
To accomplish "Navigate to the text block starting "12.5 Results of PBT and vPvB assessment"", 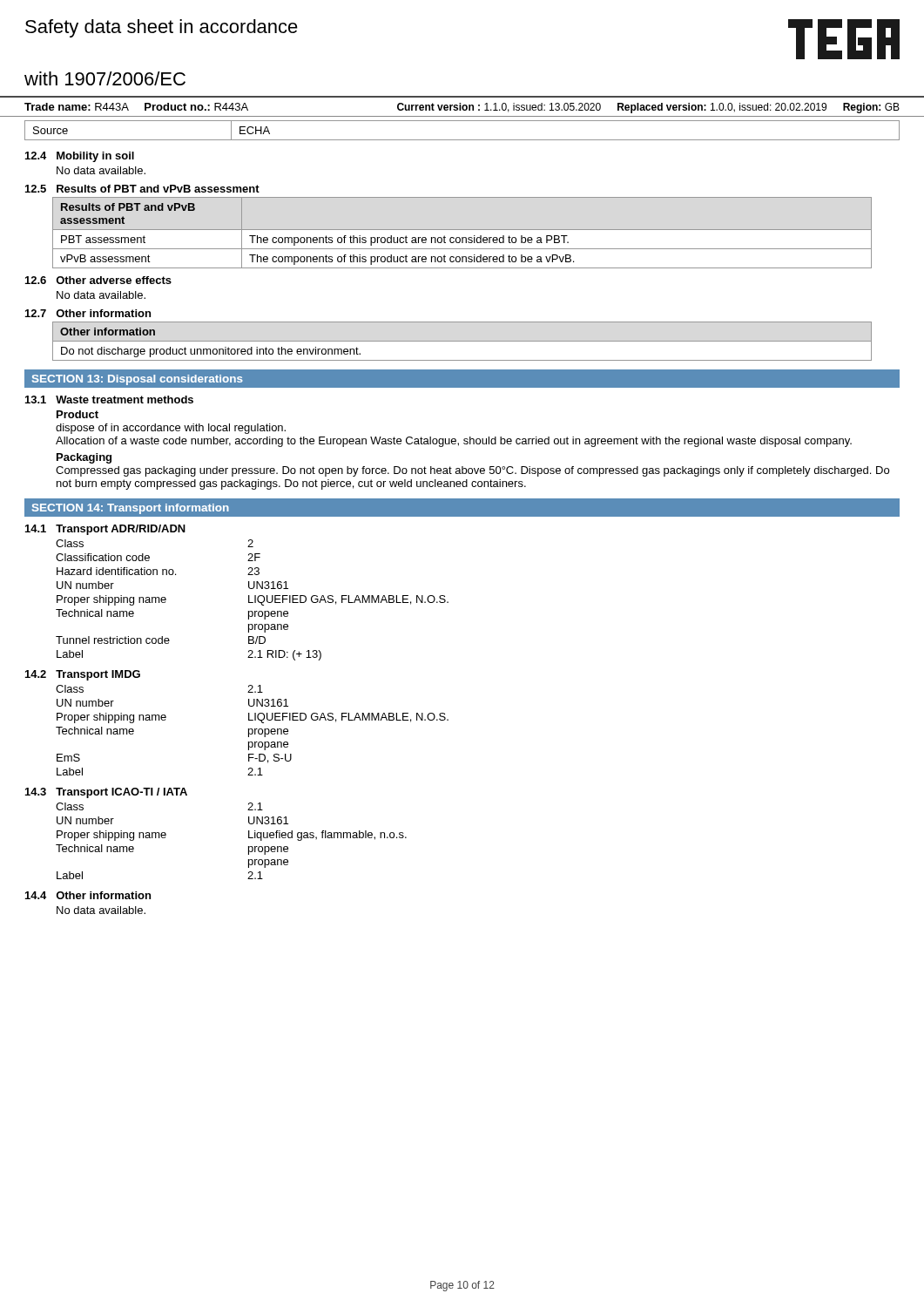I will point(142,189).
